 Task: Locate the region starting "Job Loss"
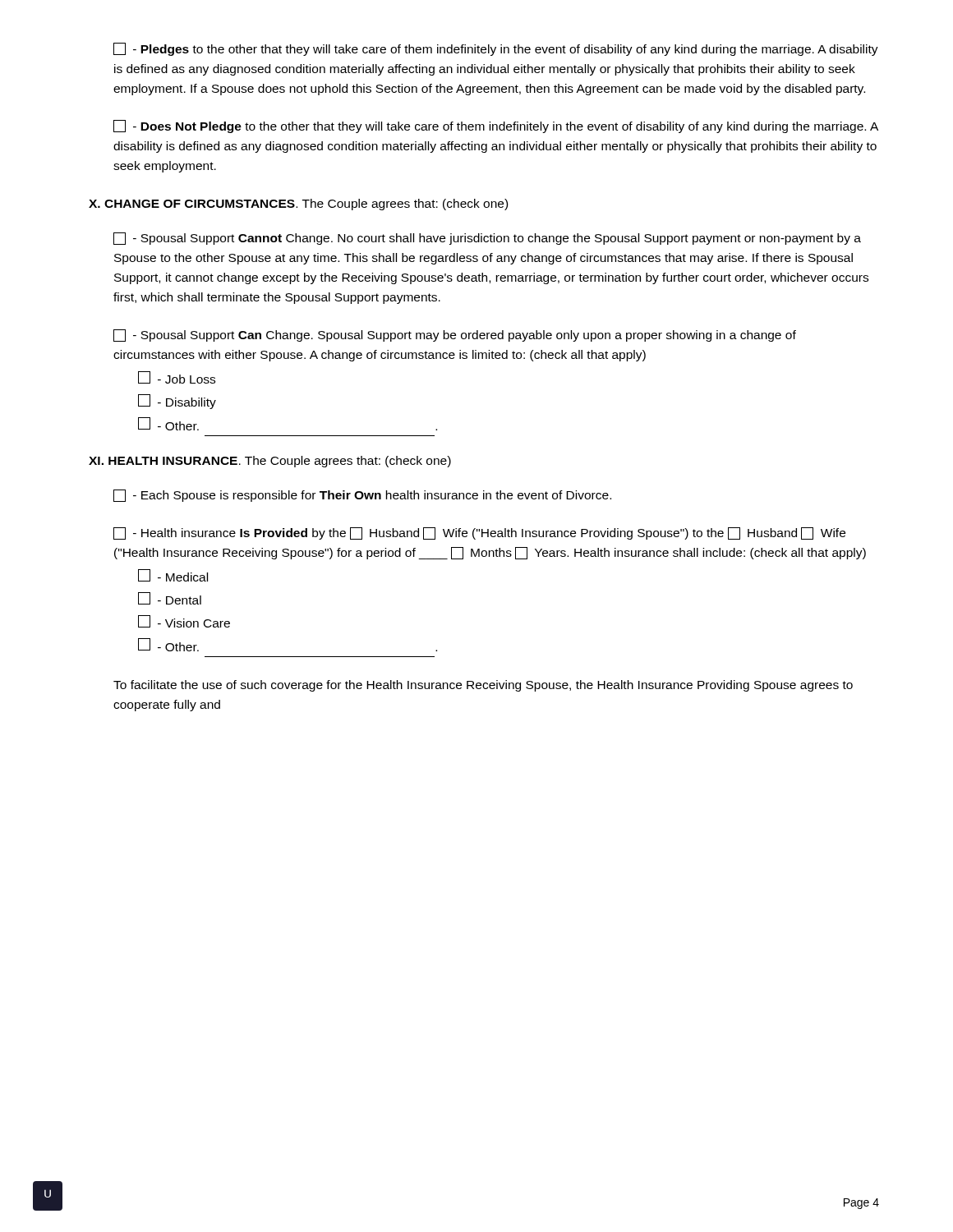[177, 380]
